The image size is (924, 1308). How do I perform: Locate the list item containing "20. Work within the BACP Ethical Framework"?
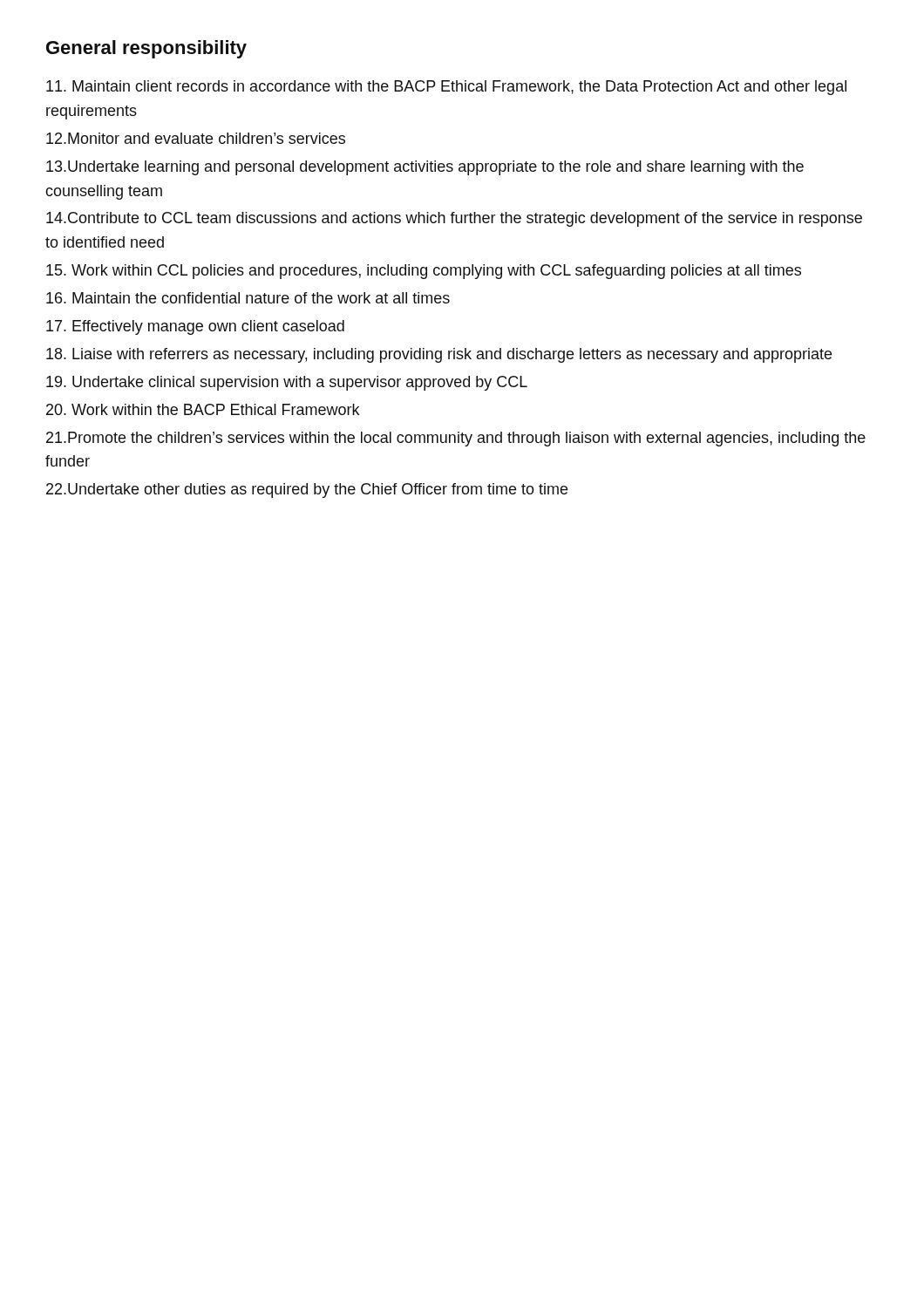pos(202,410)
